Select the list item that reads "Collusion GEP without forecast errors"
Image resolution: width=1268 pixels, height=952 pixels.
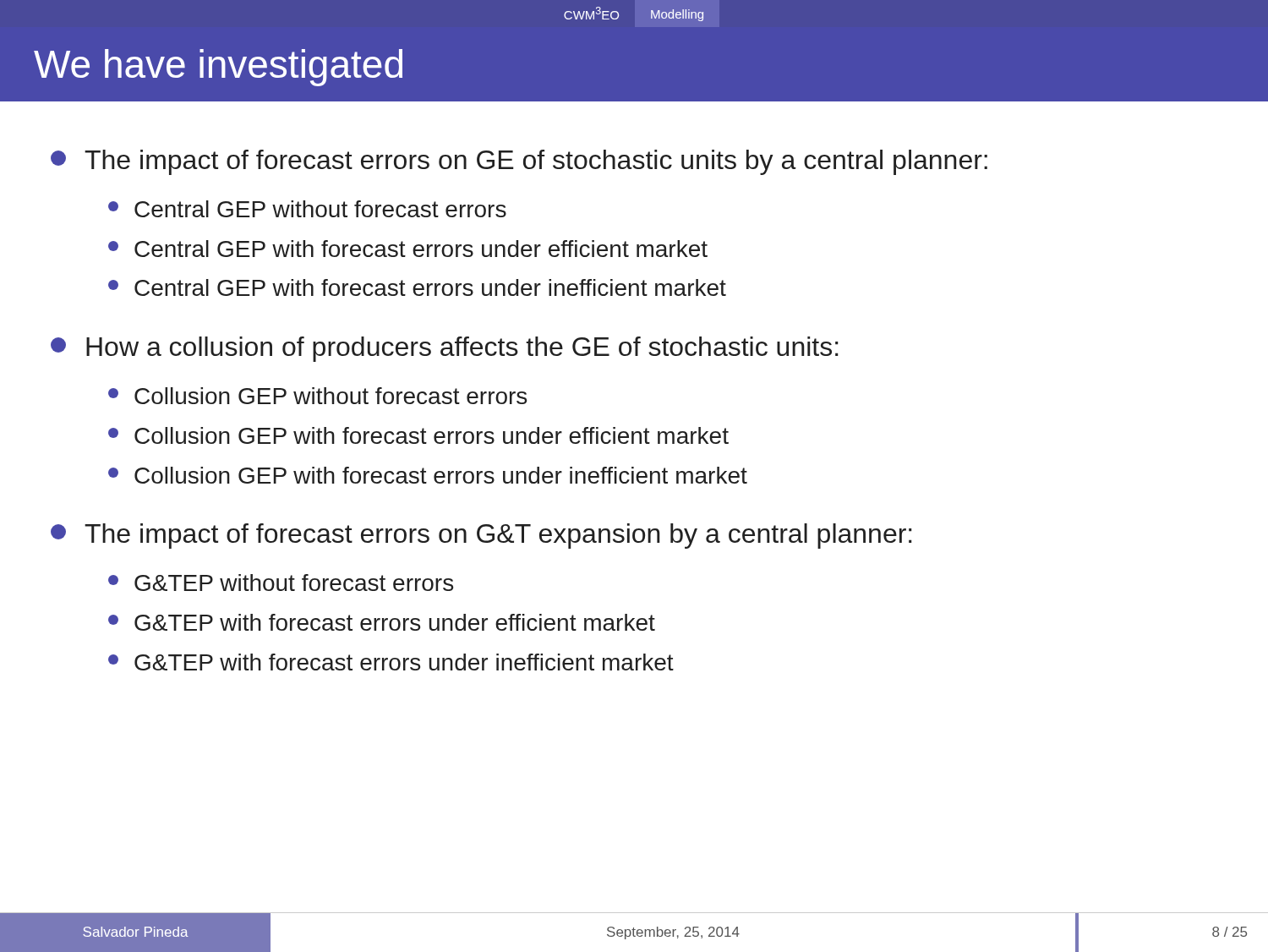(x=331, y=396)
